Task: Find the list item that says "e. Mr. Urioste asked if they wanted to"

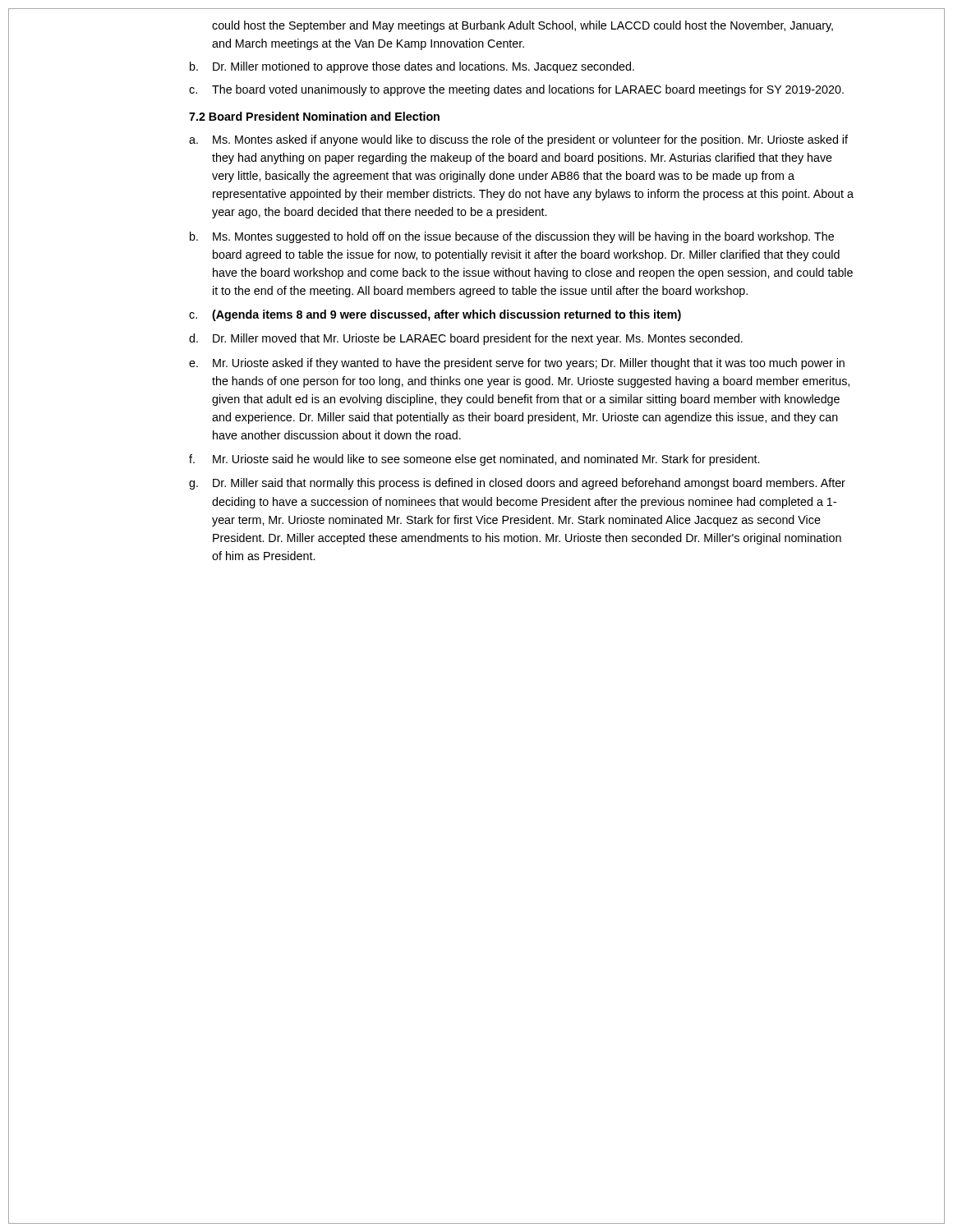Action: [x=522, y=399]
